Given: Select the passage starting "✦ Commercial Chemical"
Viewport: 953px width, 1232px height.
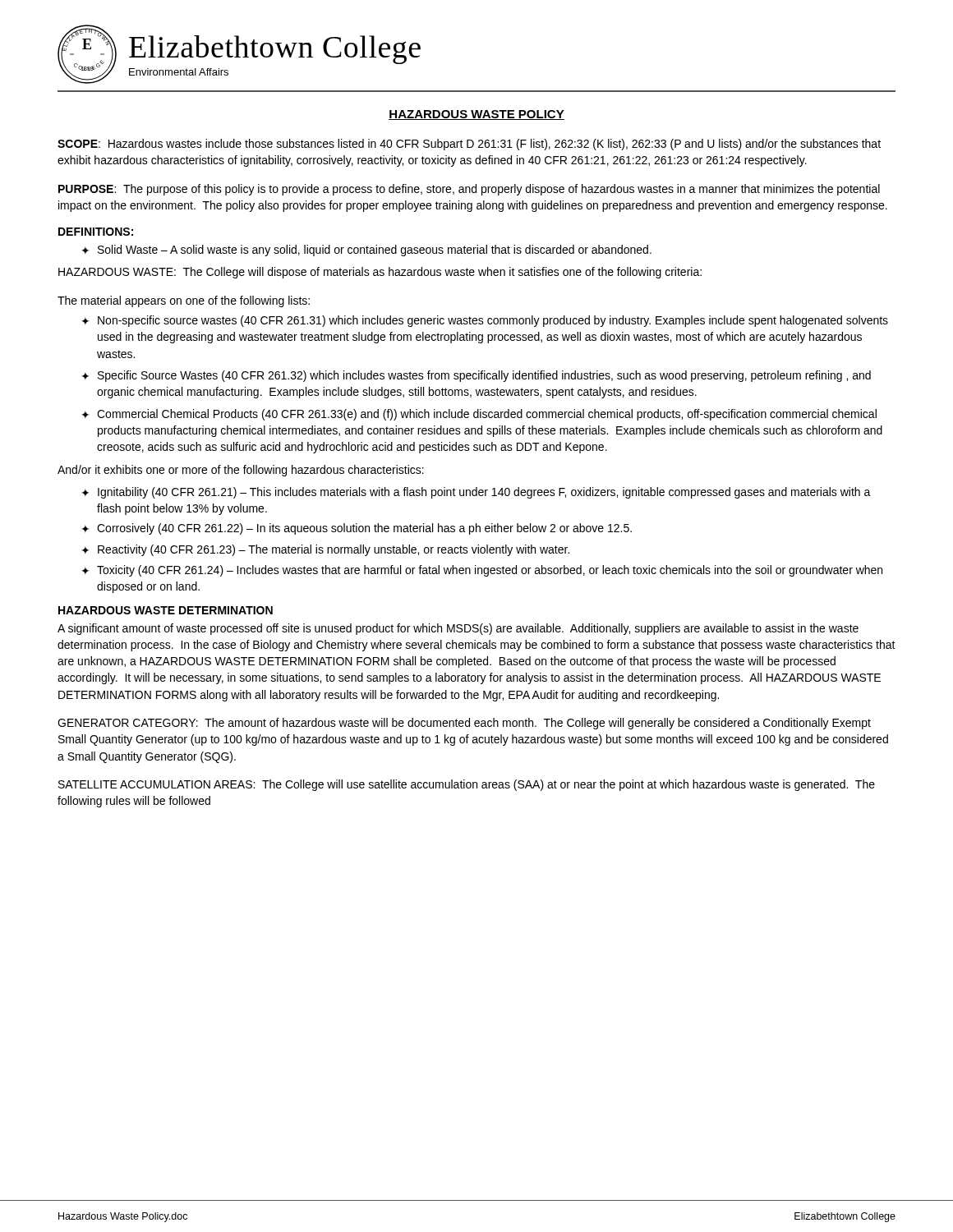Looking at the screenshot, I should 488,430.
